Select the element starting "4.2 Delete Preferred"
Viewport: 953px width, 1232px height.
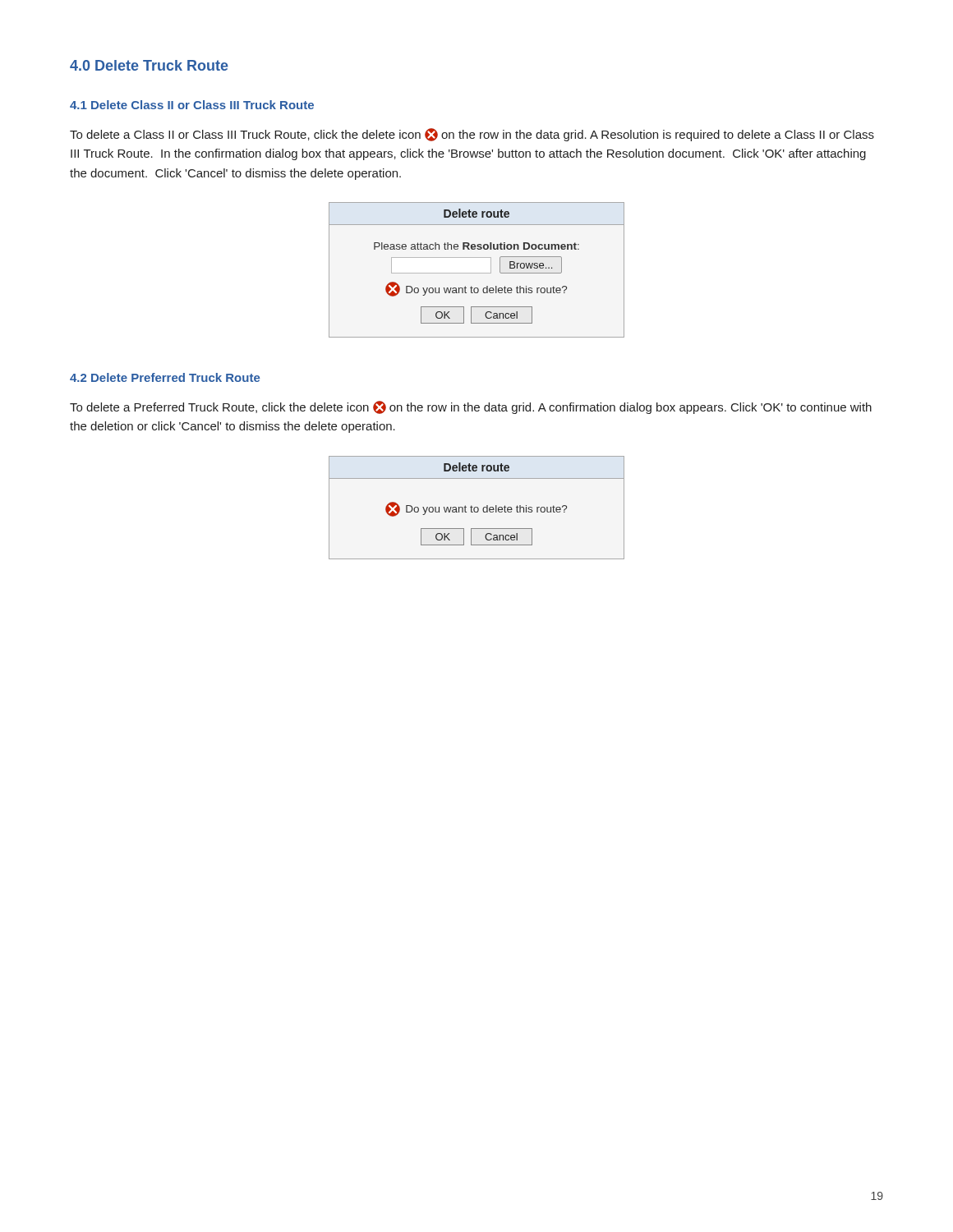(x=165, y=378)
